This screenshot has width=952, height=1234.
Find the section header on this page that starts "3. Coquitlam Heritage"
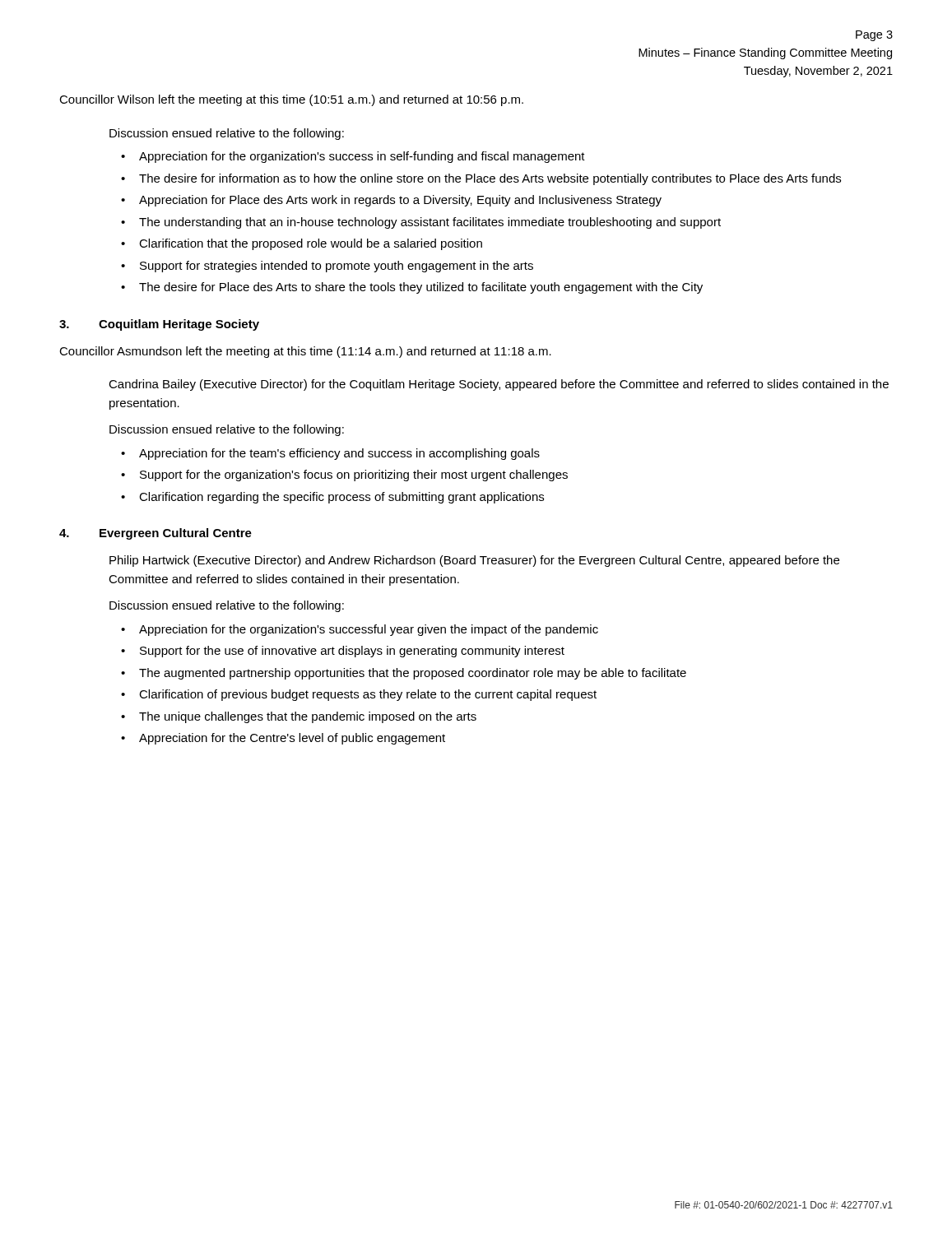(x=159, y=323)
